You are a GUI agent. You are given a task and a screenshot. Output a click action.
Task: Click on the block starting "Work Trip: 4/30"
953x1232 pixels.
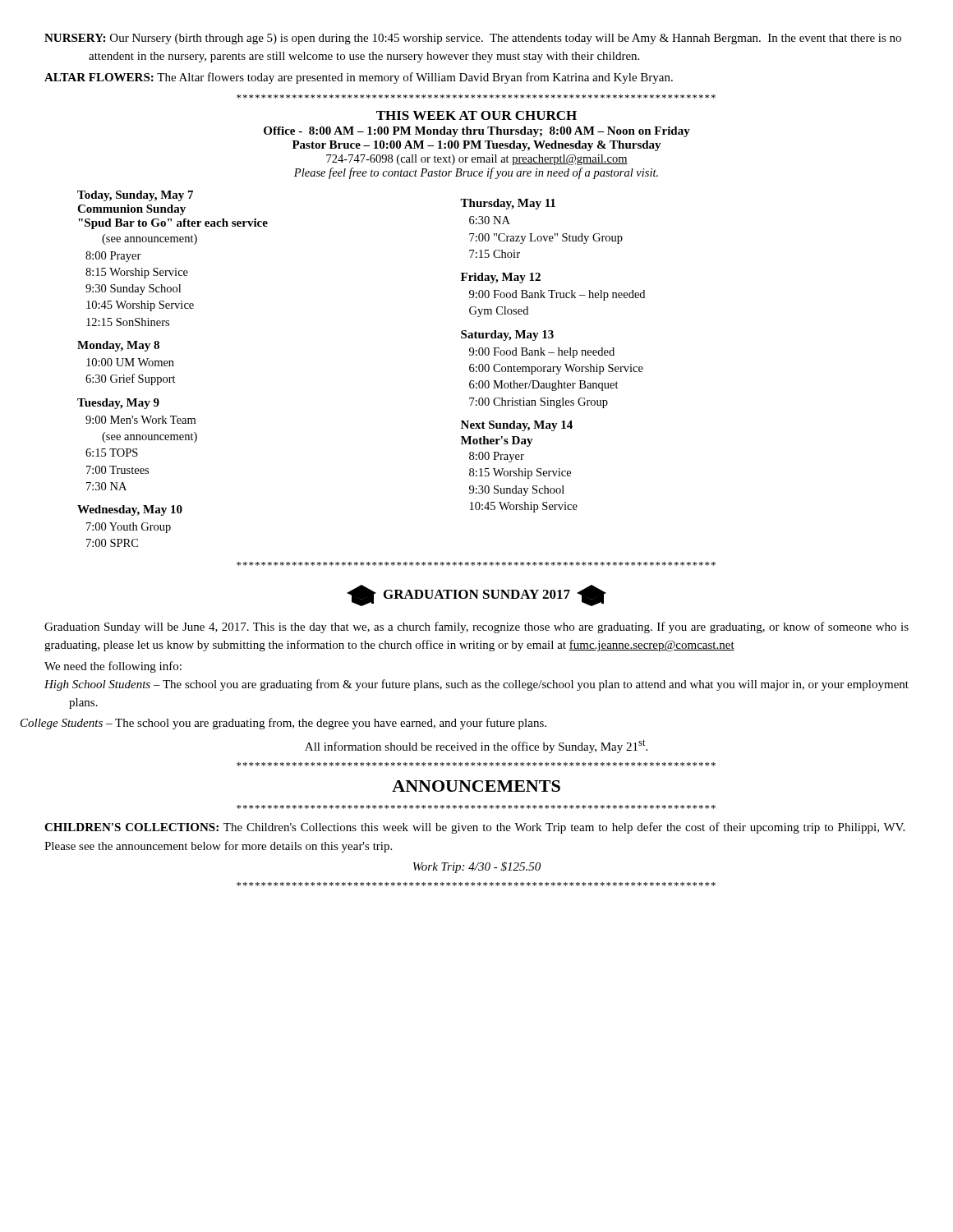pos(476,867)
